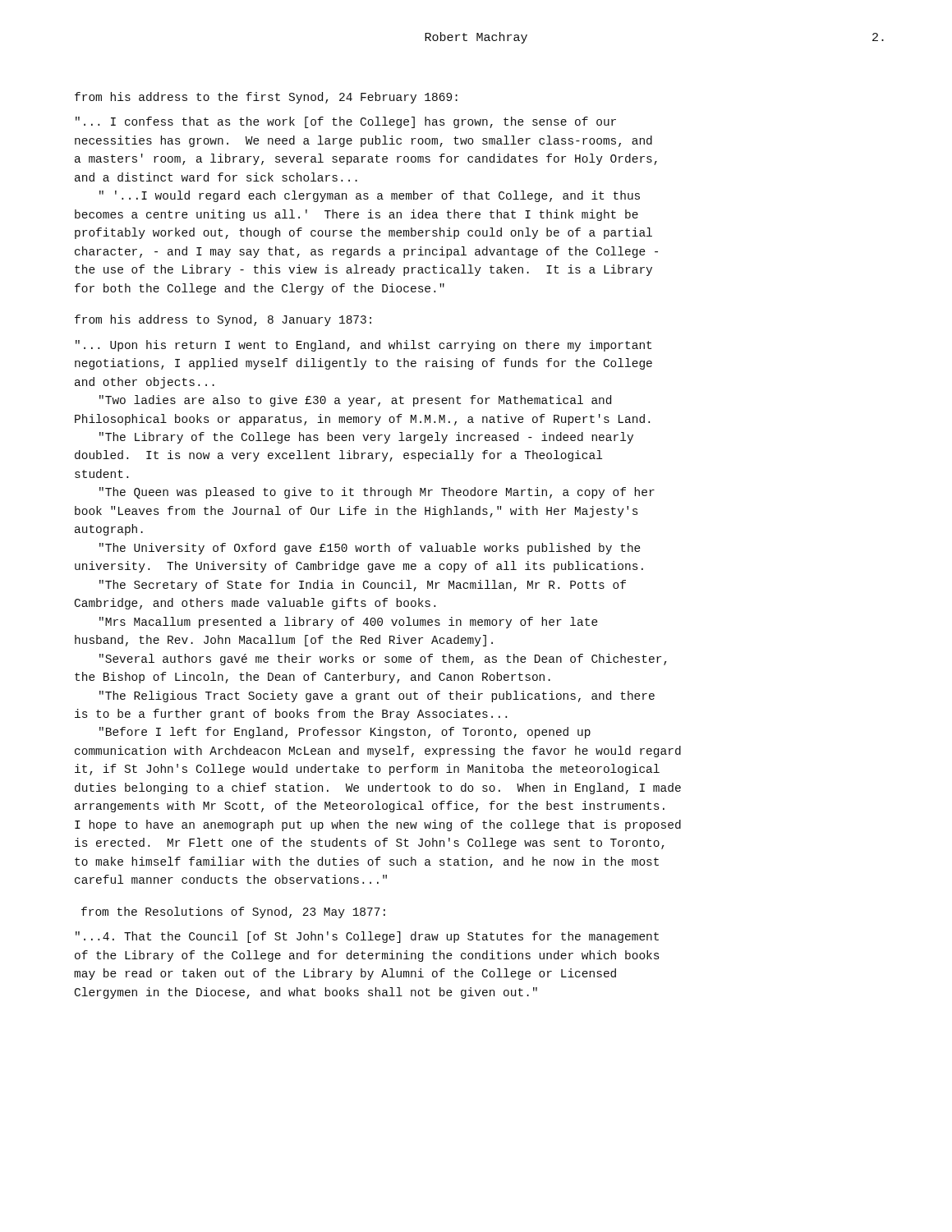Image resolution: width=952 pixels, height=1232 pixels.
Task: Select the element starting "from the Resolutions"
Action: (x=234, y=912)
